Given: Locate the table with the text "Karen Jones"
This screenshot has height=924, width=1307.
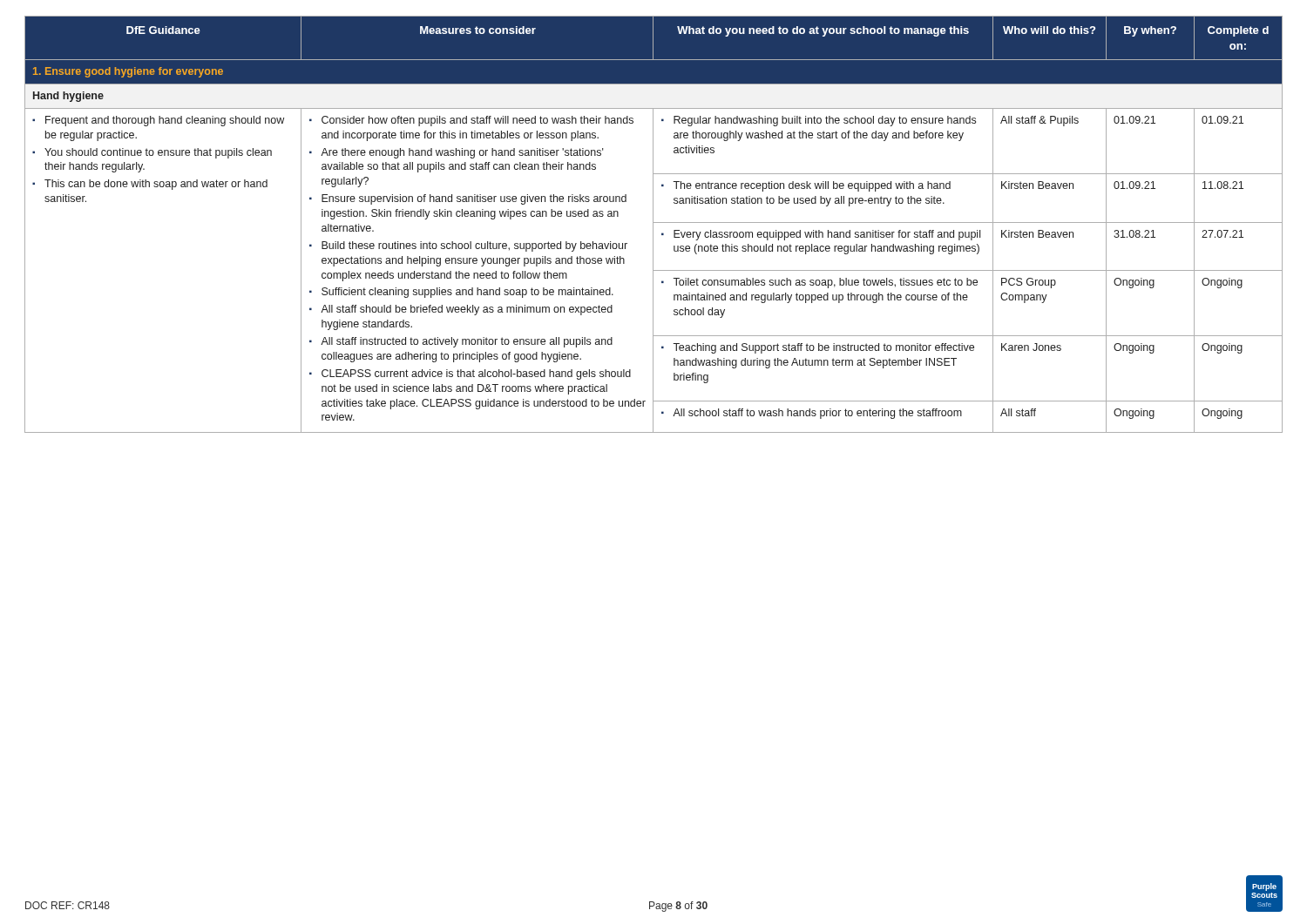Looking at the screenshot, I should point(654,224).
